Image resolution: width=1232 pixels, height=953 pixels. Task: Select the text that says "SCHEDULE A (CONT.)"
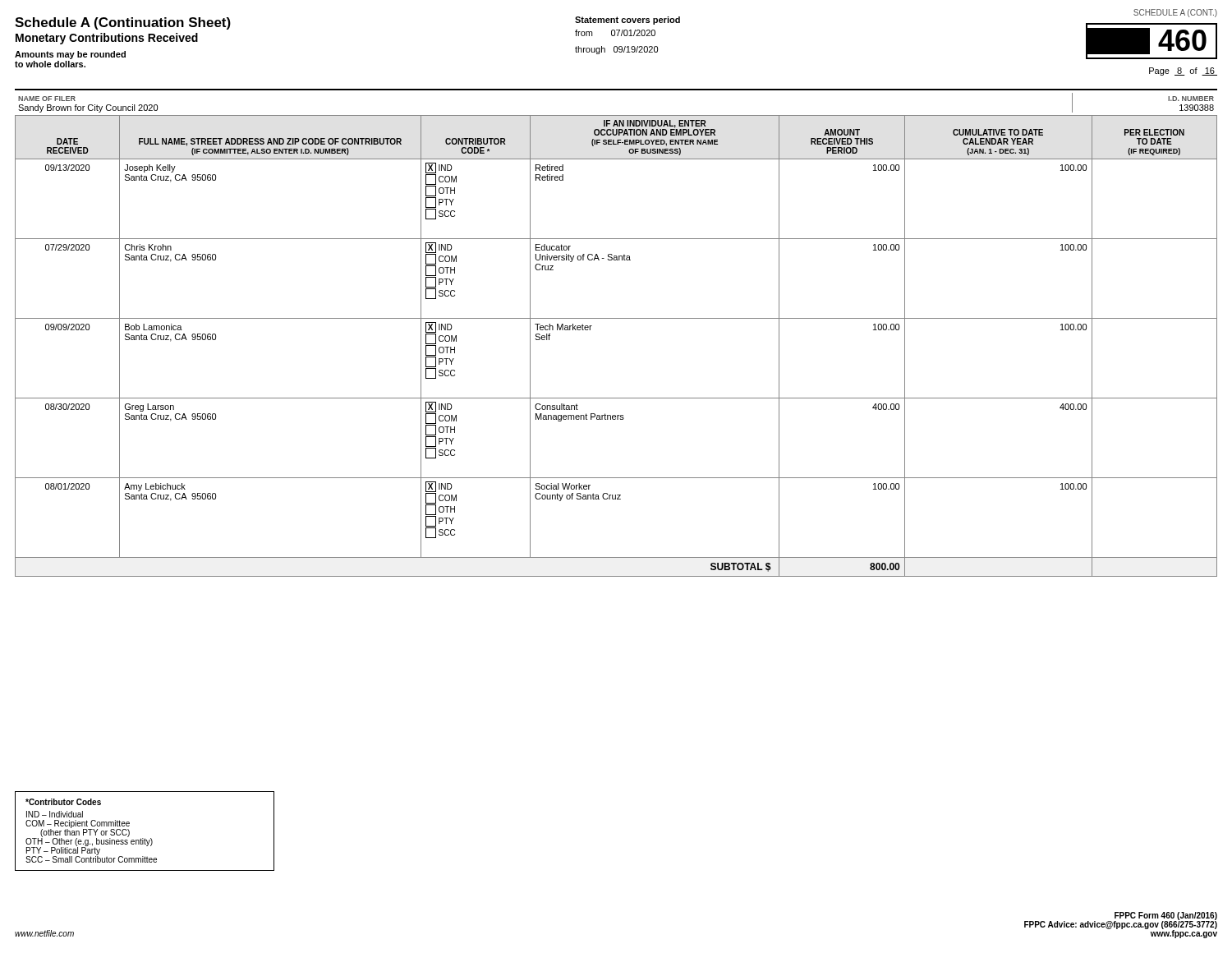click(1175, 13)
